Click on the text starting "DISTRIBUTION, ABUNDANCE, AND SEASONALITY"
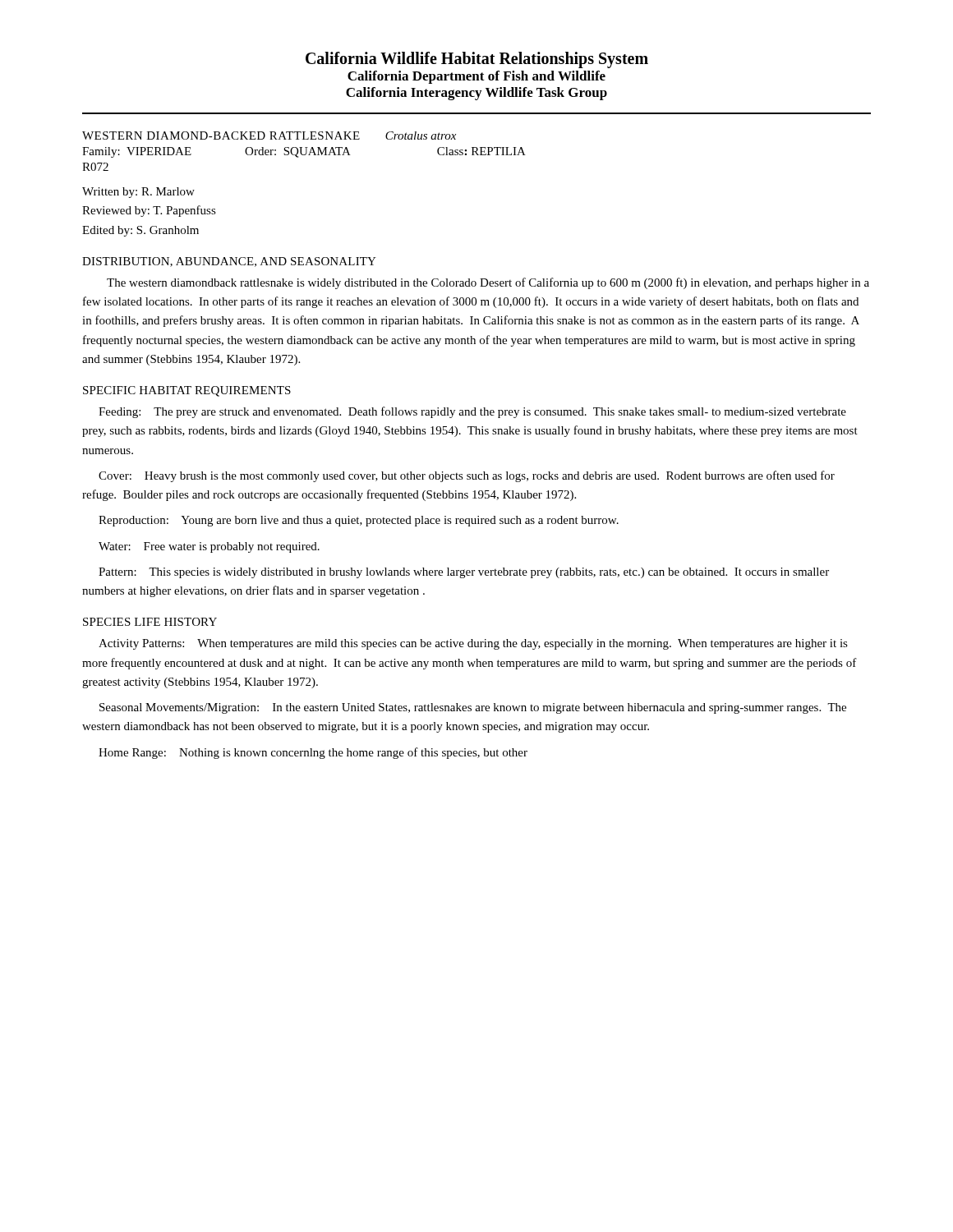Image resolution: width=953 pixels, height=1232 pixels. click(x=229, y=261)
